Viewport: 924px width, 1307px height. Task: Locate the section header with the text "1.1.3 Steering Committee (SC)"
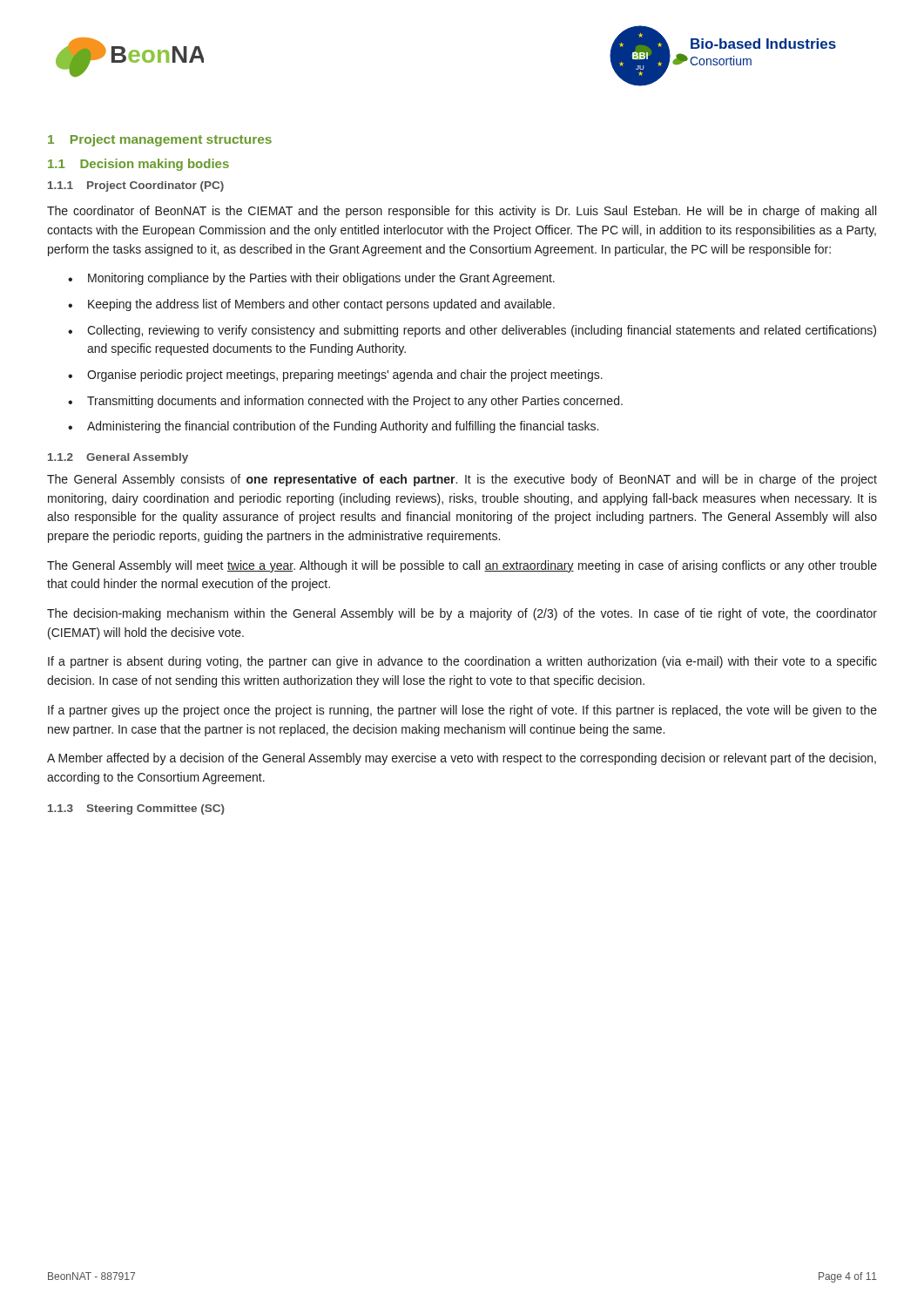pos(136,808)
